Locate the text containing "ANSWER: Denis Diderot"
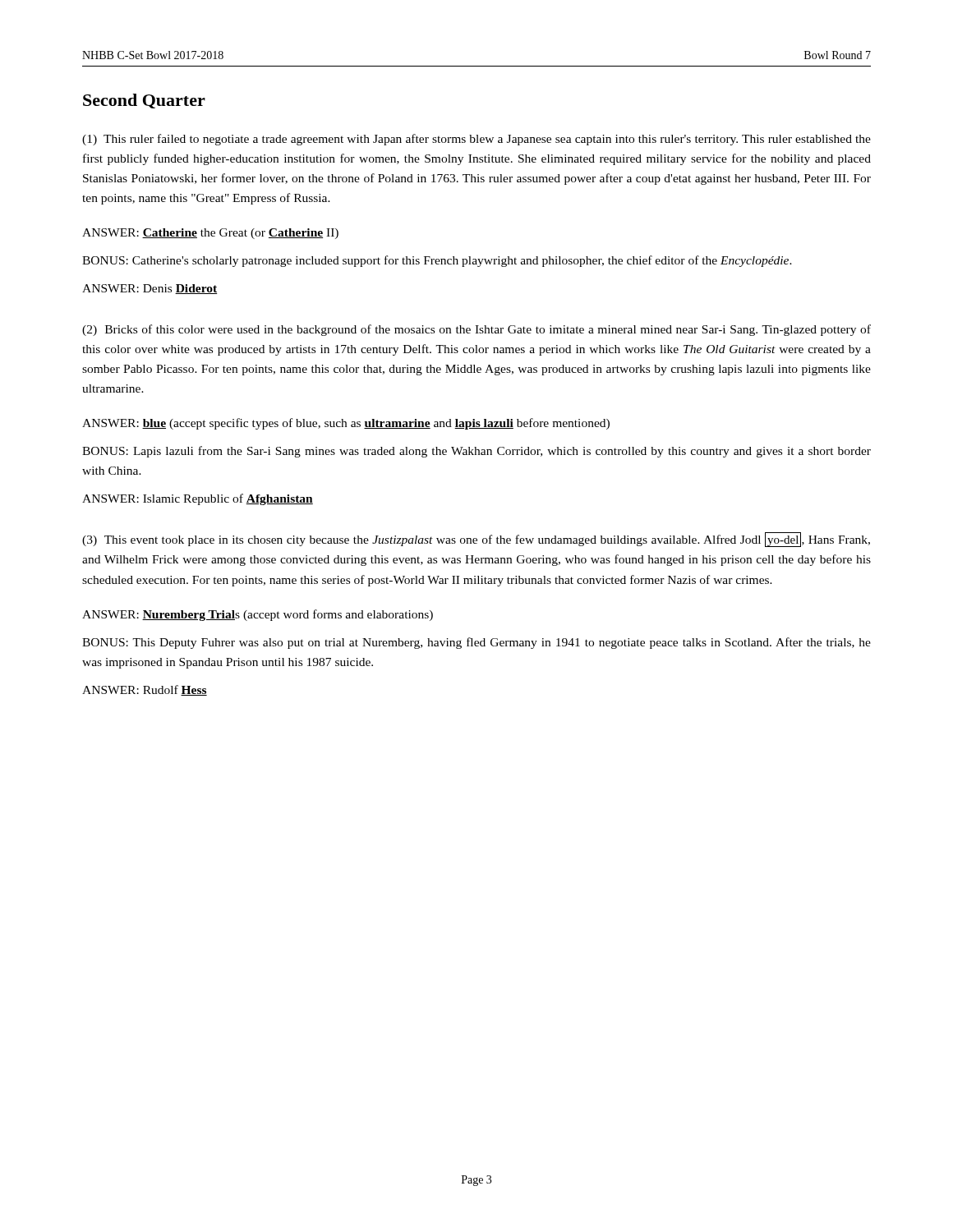The height and width of the screenshot is (1232, 953). (150, 288)
